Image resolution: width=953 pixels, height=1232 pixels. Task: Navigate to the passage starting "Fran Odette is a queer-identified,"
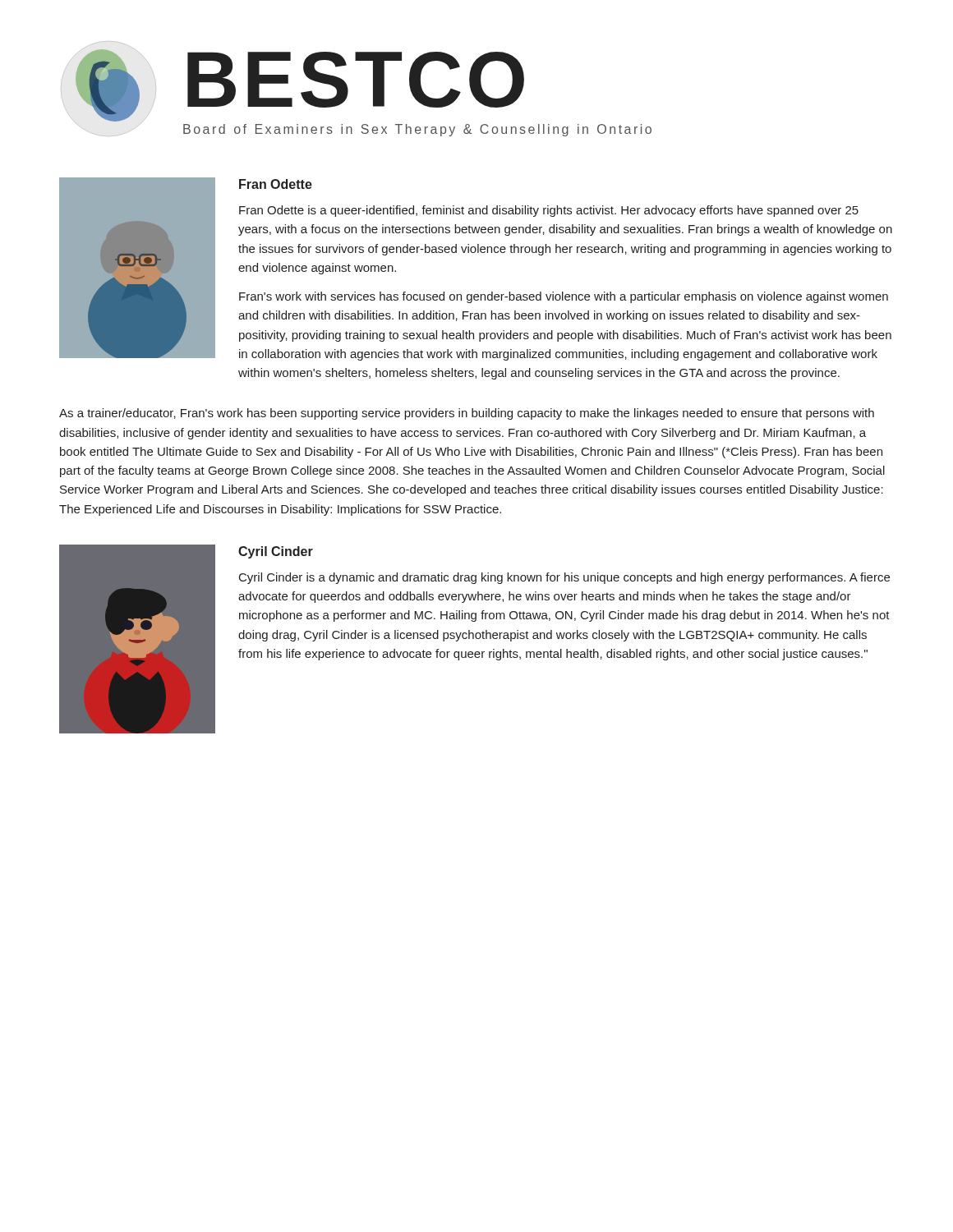click(x=565, y=239)
